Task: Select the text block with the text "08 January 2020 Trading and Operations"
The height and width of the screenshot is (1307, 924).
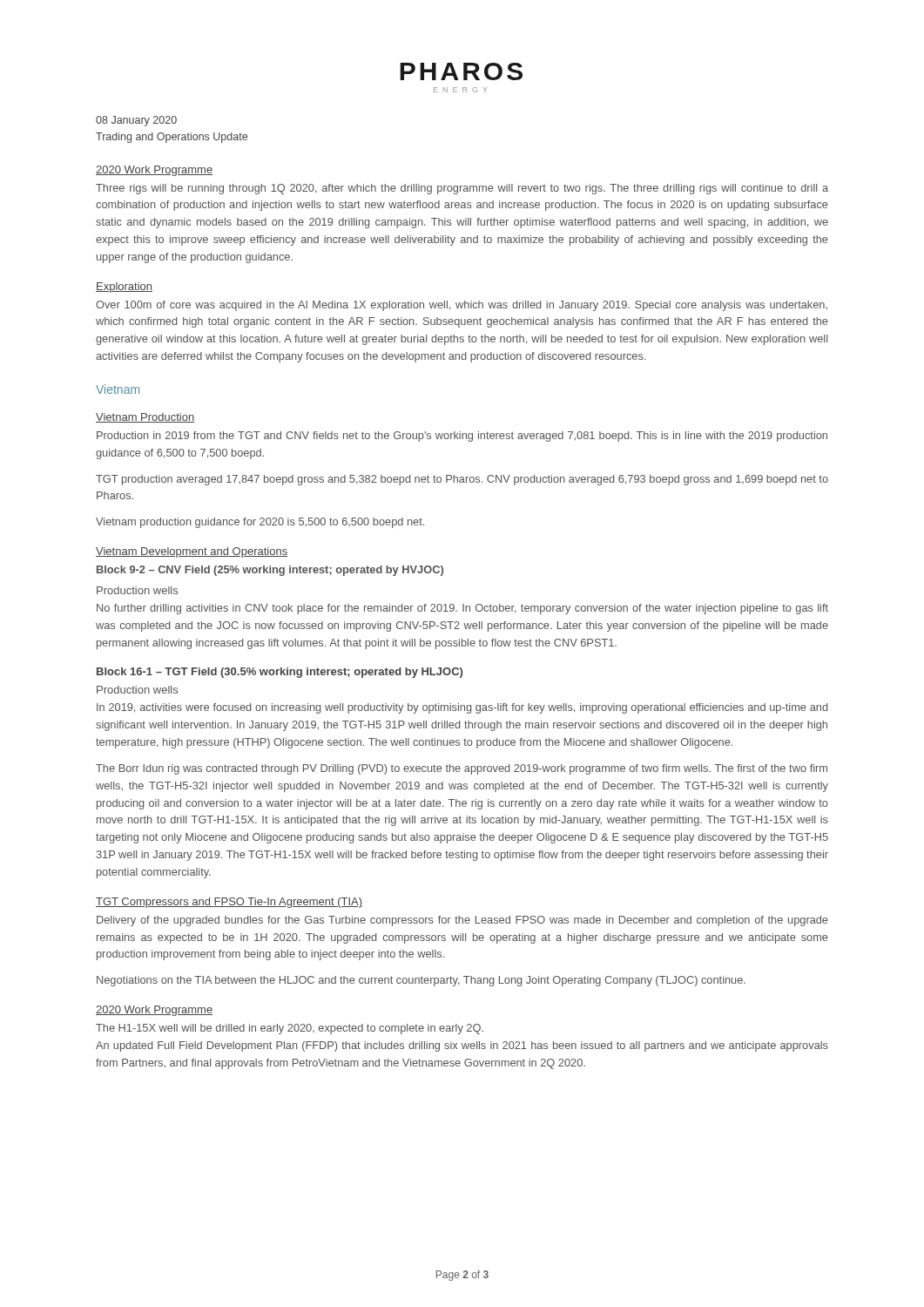Action: (x=172, y=128)
